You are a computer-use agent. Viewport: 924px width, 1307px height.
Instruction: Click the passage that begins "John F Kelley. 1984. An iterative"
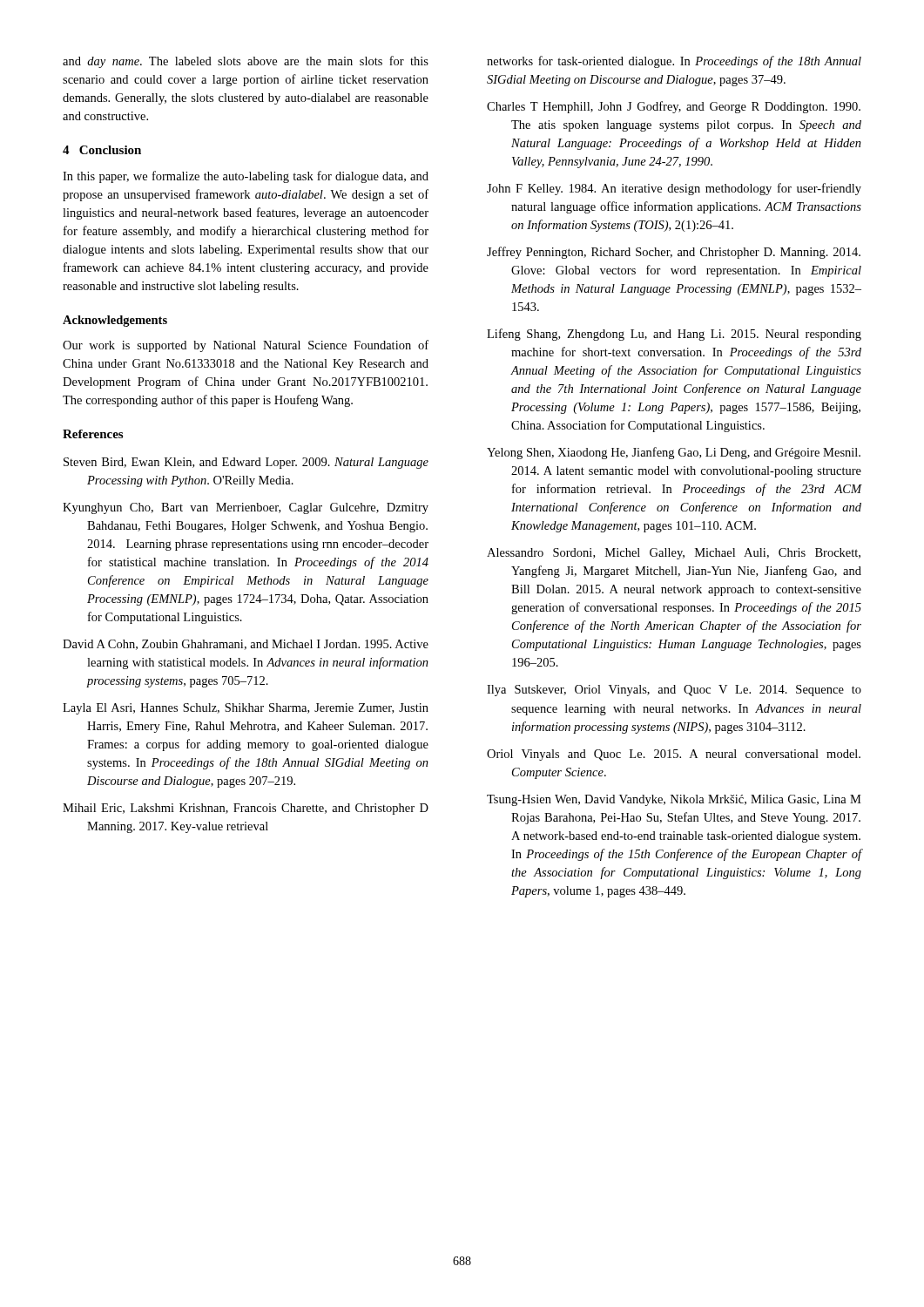674,207
